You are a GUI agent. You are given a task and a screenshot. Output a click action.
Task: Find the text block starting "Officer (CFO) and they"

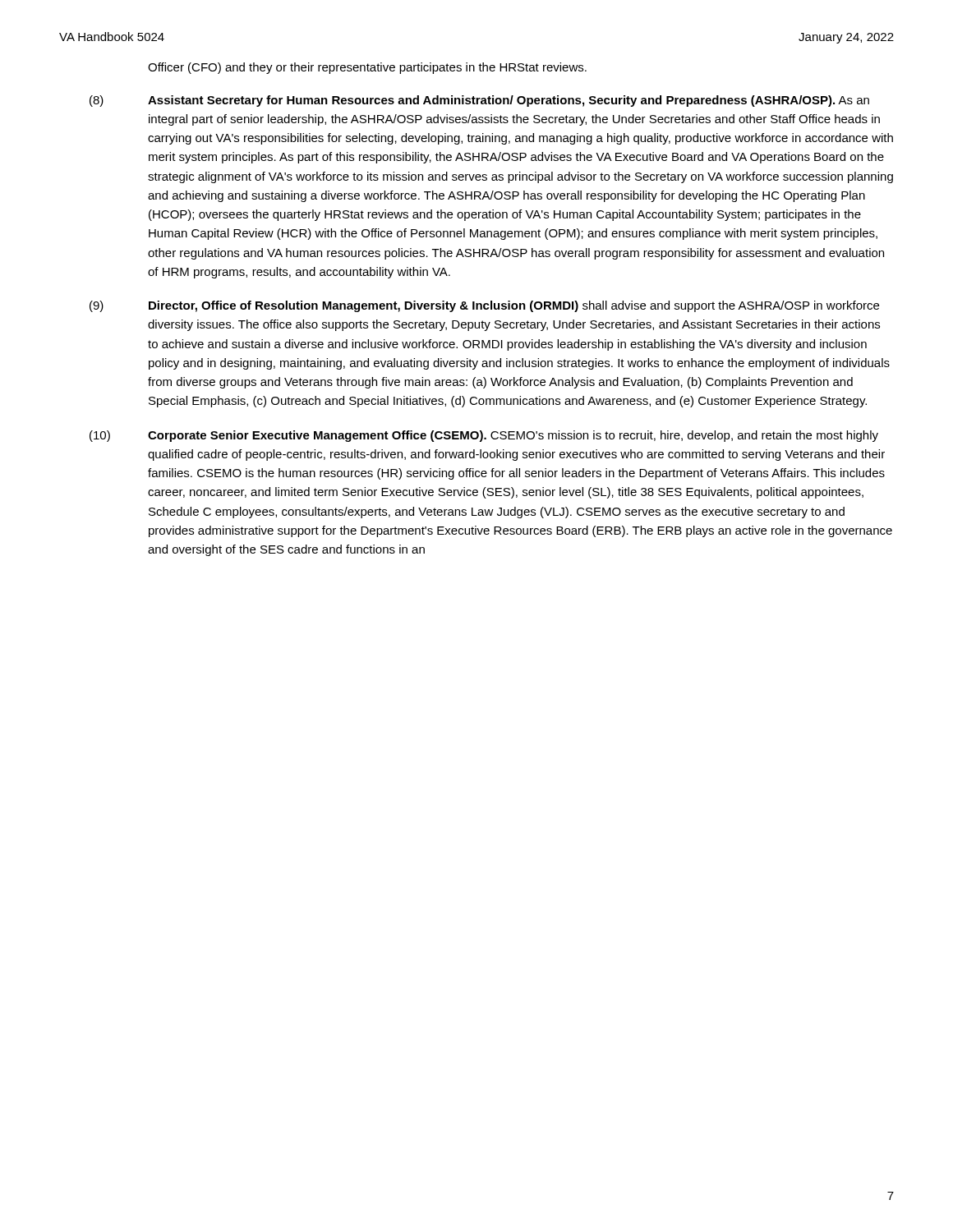point(368,67)
